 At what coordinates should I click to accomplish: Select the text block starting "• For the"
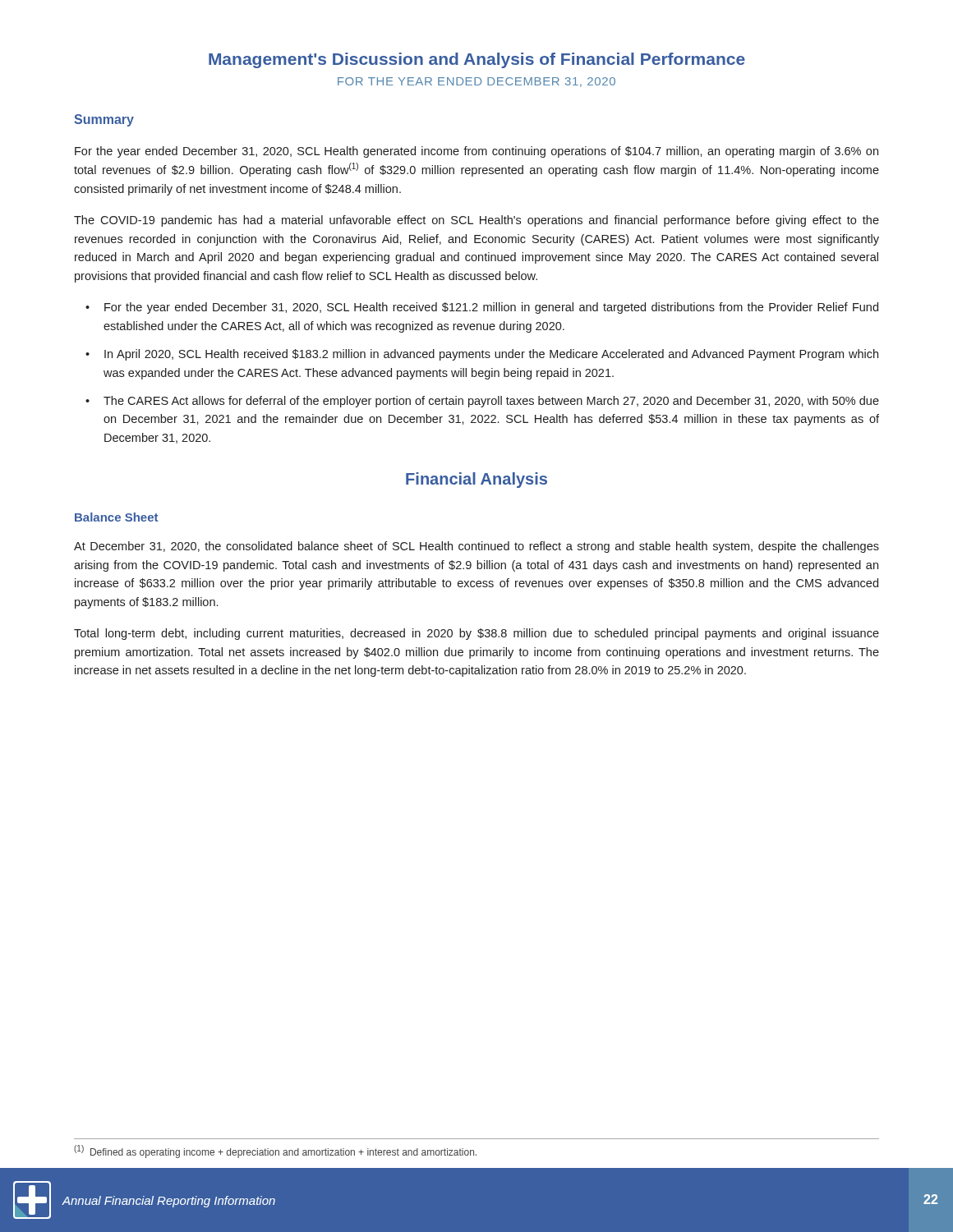tap(482, 315)
